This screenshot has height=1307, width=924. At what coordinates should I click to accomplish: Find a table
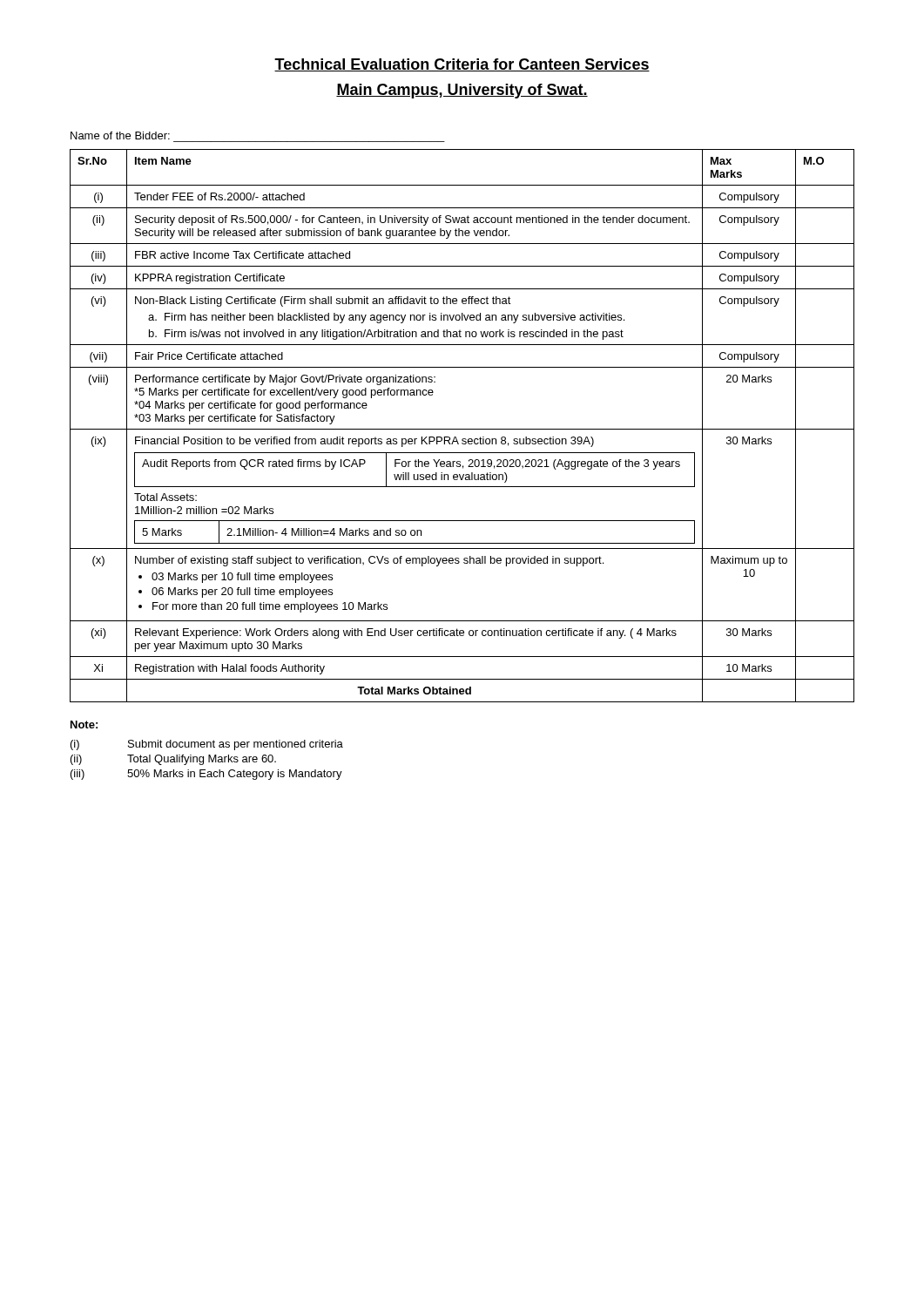462,425
